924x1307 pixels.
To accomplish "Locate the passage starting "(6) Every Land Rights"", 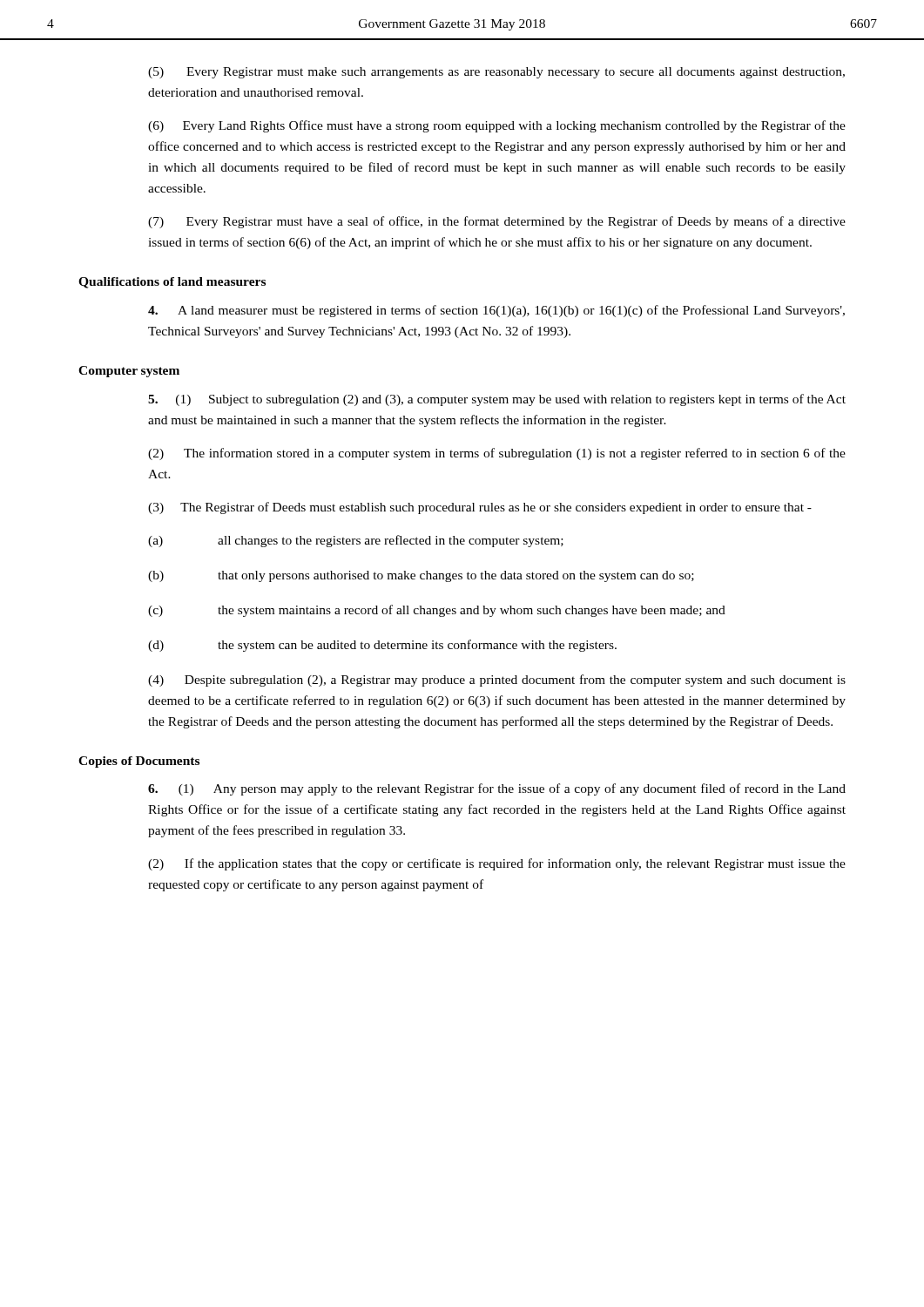I will click(497, 156).
